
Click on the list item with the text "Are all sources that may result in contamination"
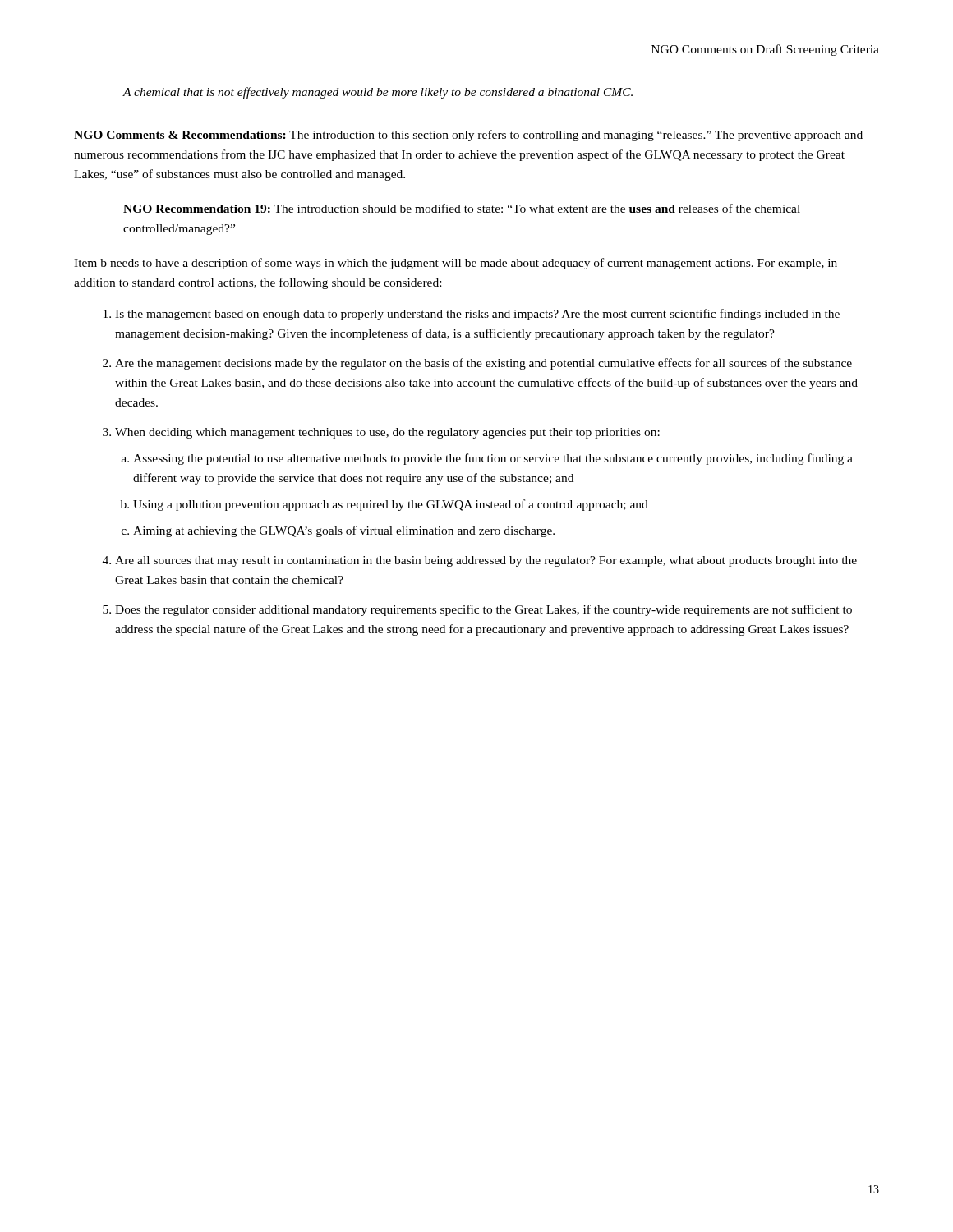(x=486, y=570)
